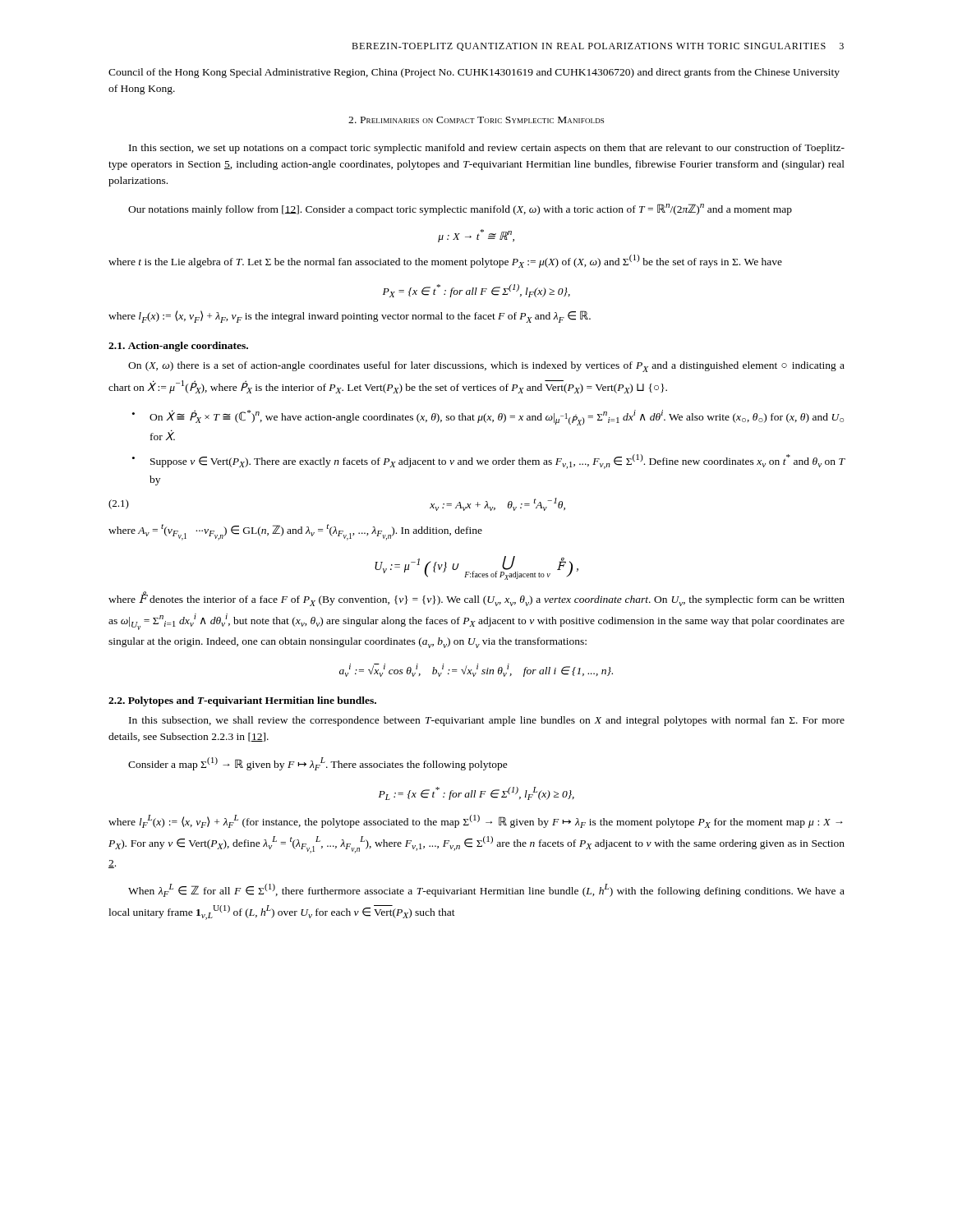The width and height of the screenshot is (953, 1232).
Task: Point to the block beginning "On (X, ω)"
Action: pos(476,377)
